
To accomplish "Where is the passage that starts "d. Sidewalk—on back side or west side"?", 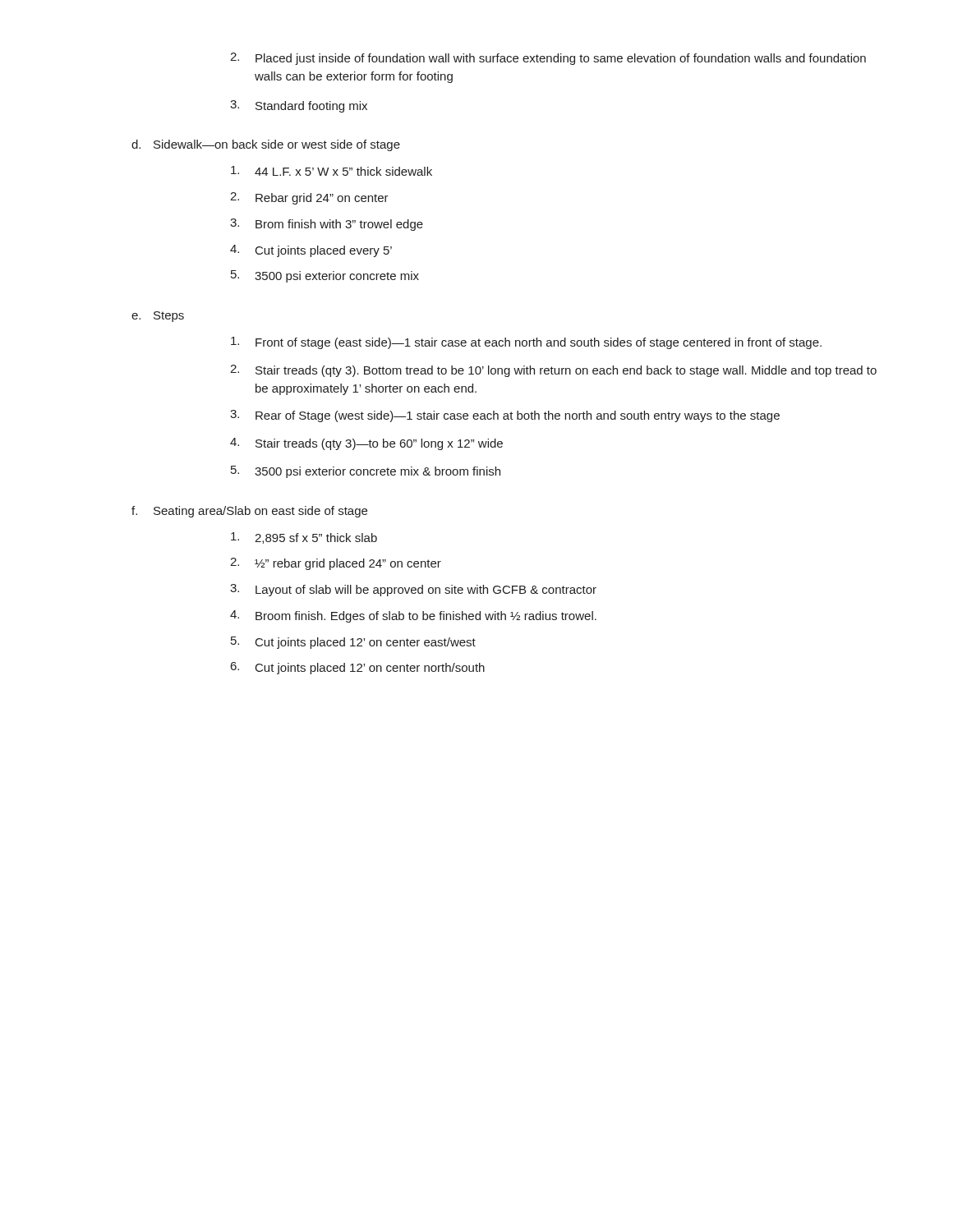I will point(266,144).
